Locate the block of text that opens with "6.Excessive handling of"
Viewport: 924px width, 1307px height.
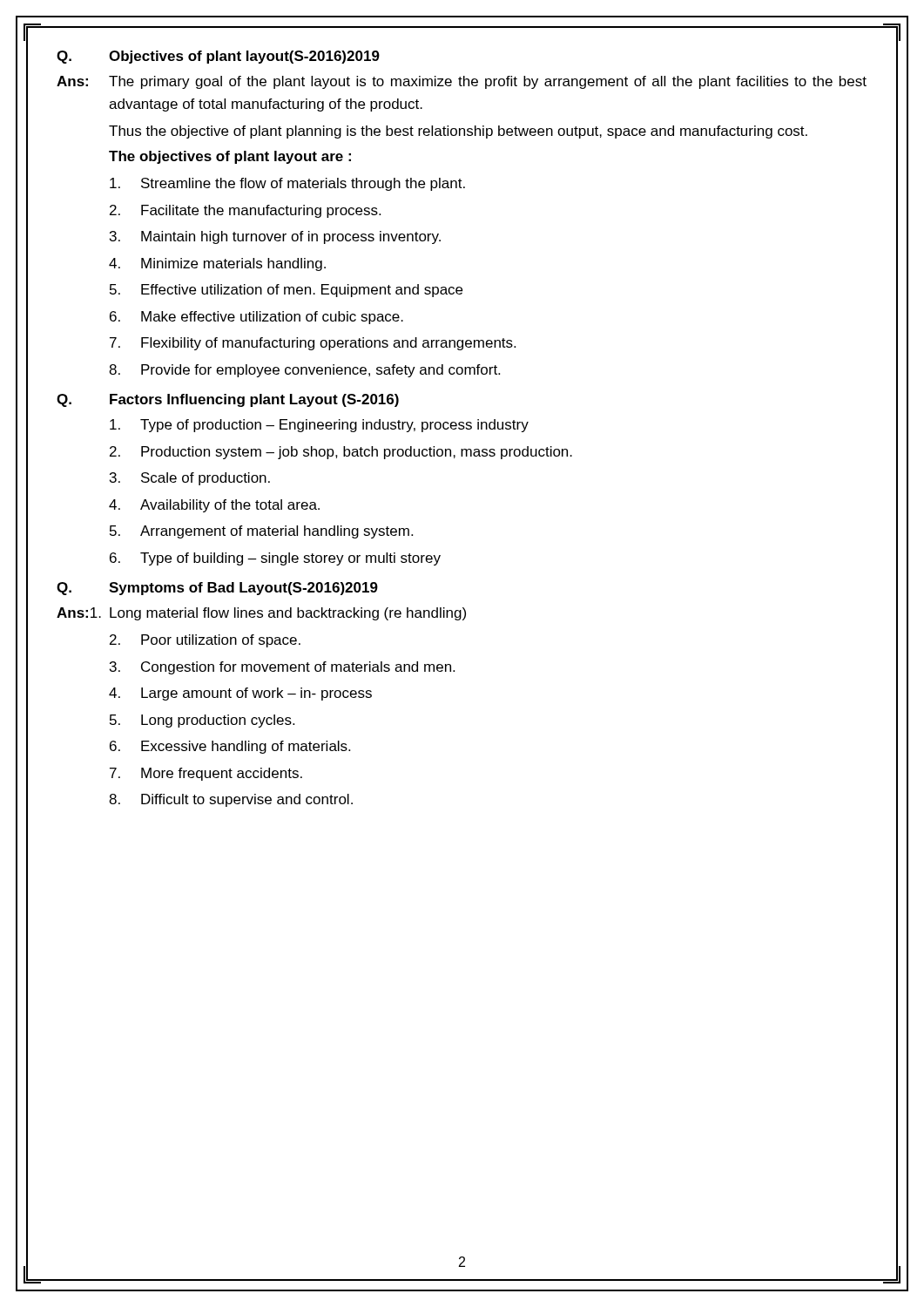pos(230,747)
